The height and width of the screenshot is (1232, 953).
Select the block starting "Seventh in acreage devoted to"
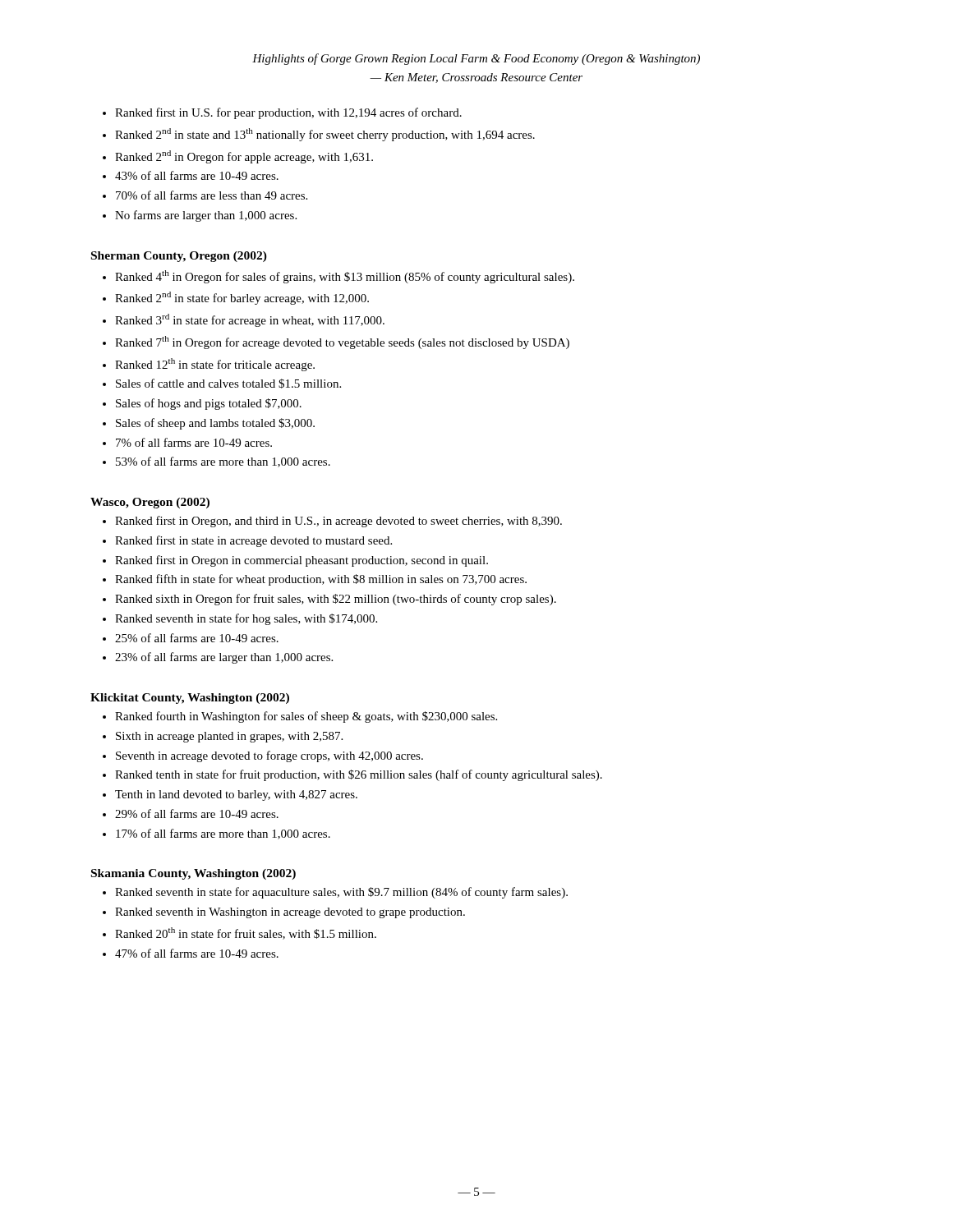pos(269,755)
